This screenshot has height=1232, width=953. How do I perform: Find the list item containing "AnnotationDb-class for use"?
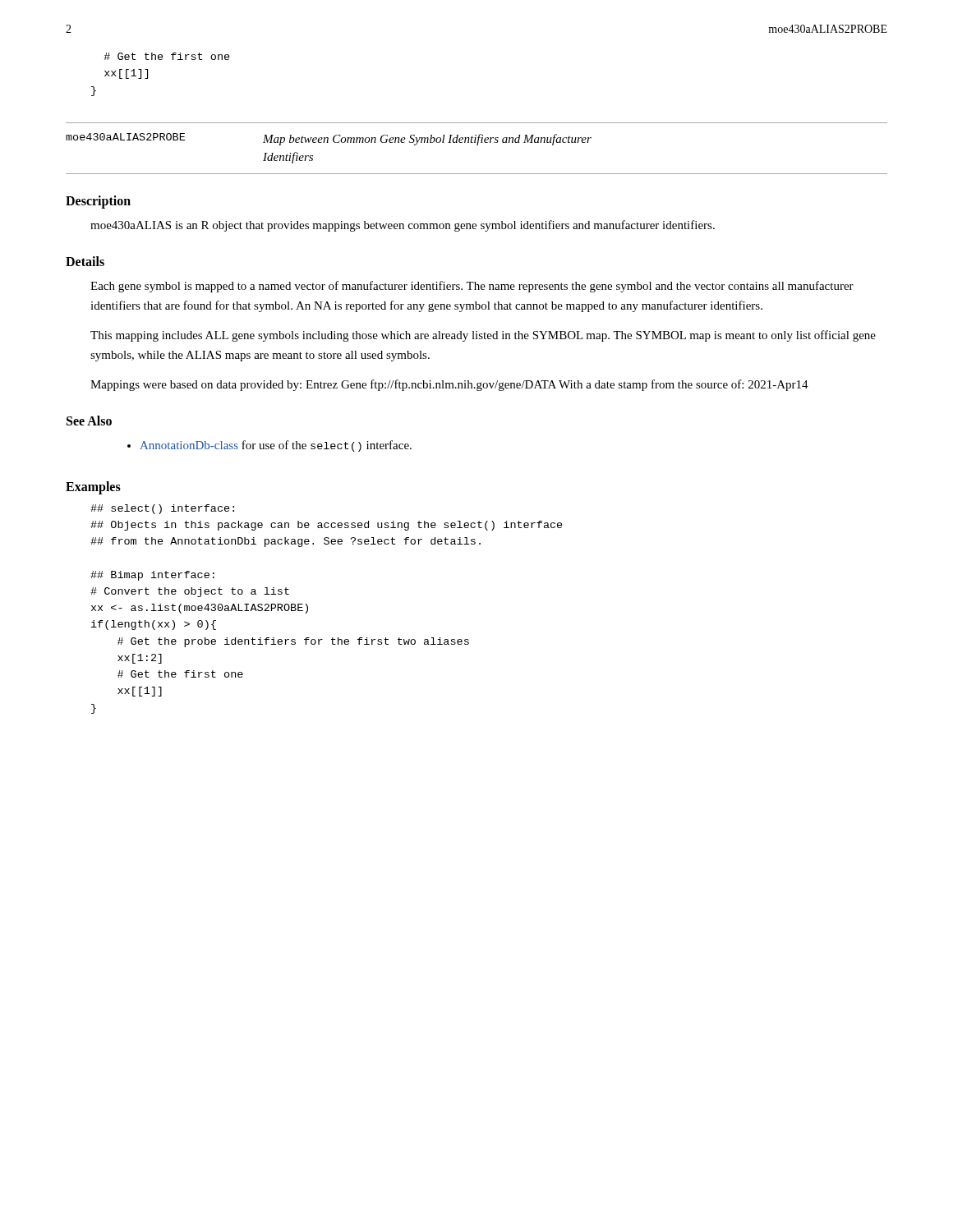(x=276, y=445)
